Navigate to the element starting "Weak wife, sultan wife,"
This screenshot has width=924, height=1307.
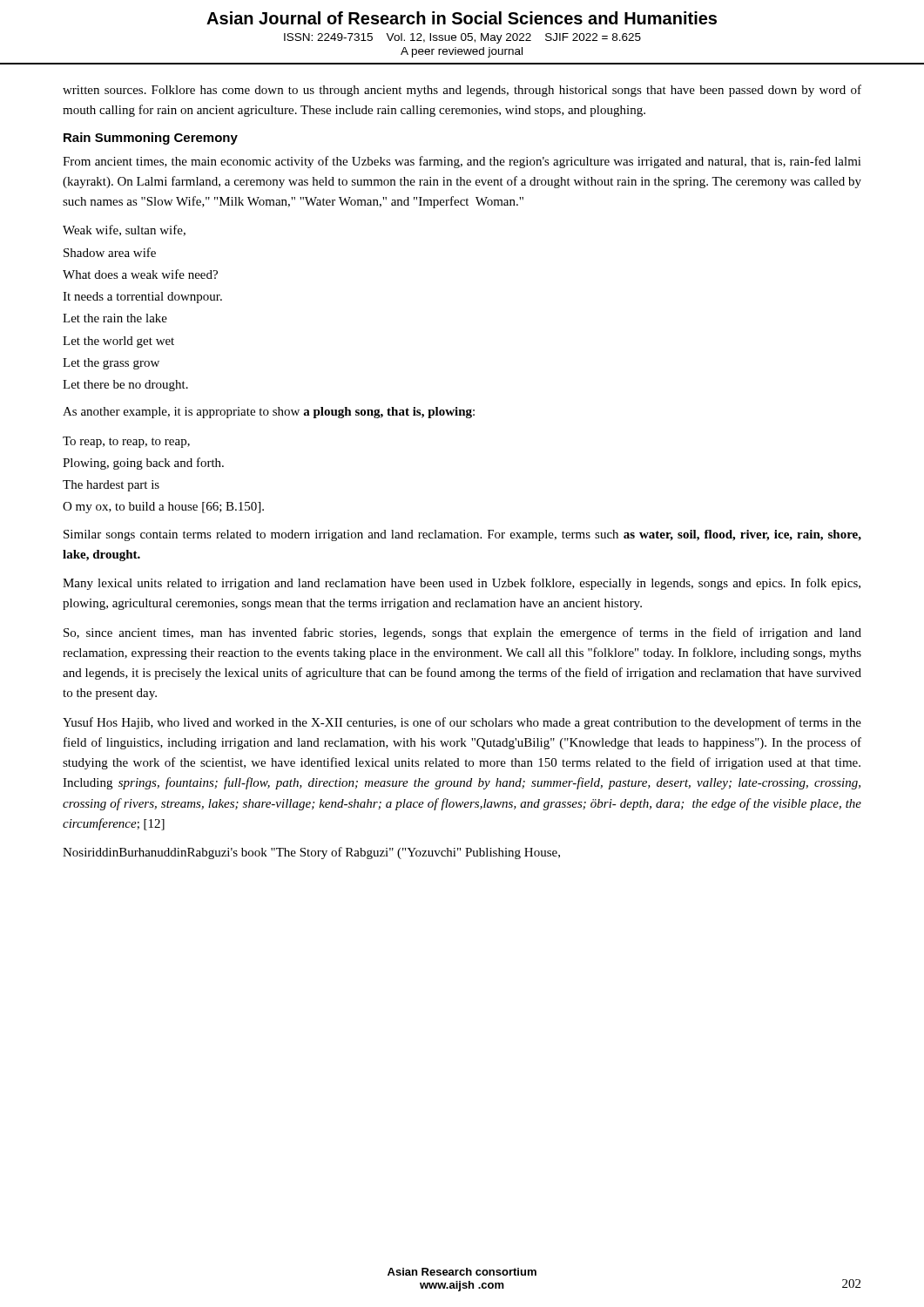[124, 230]
